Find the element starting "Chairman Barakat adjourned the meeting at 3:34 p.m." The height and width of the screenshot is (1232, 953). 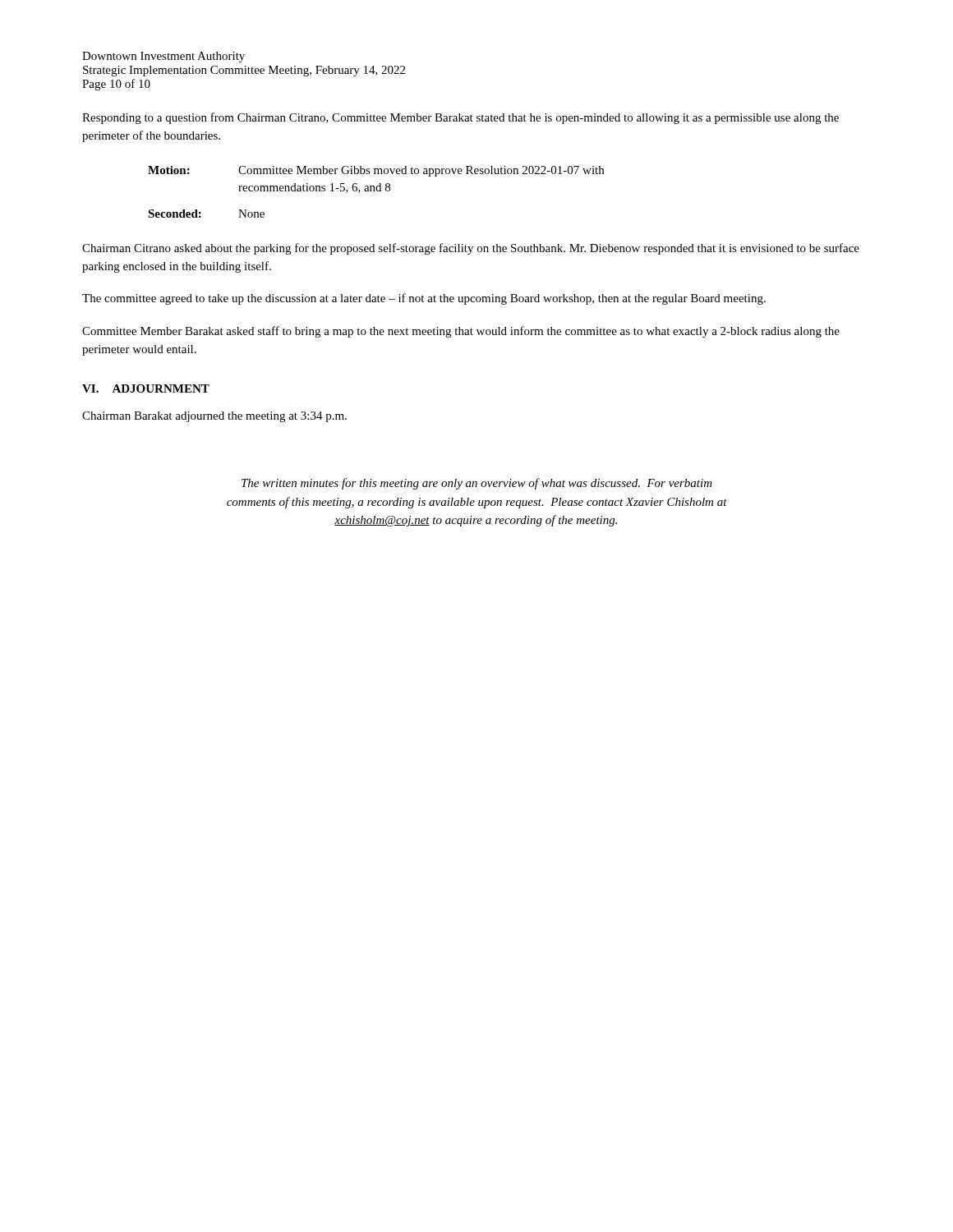tap(215, 415)
